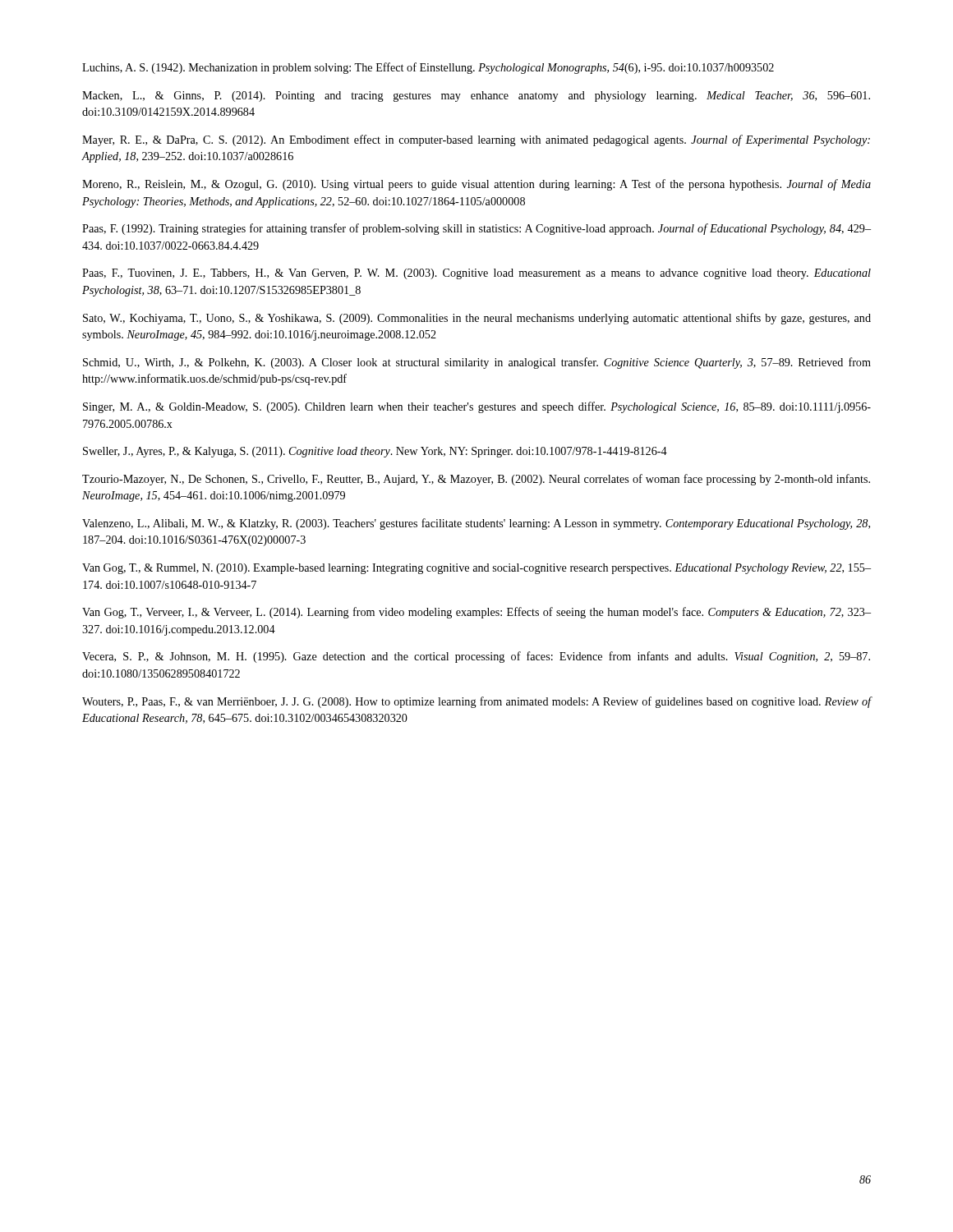Navigate to the element starting "Wouters, P., Paas, F., & van"
The width and height of the screenshot is (953, 1232).
pyautogui.click(x=476, y=710)
